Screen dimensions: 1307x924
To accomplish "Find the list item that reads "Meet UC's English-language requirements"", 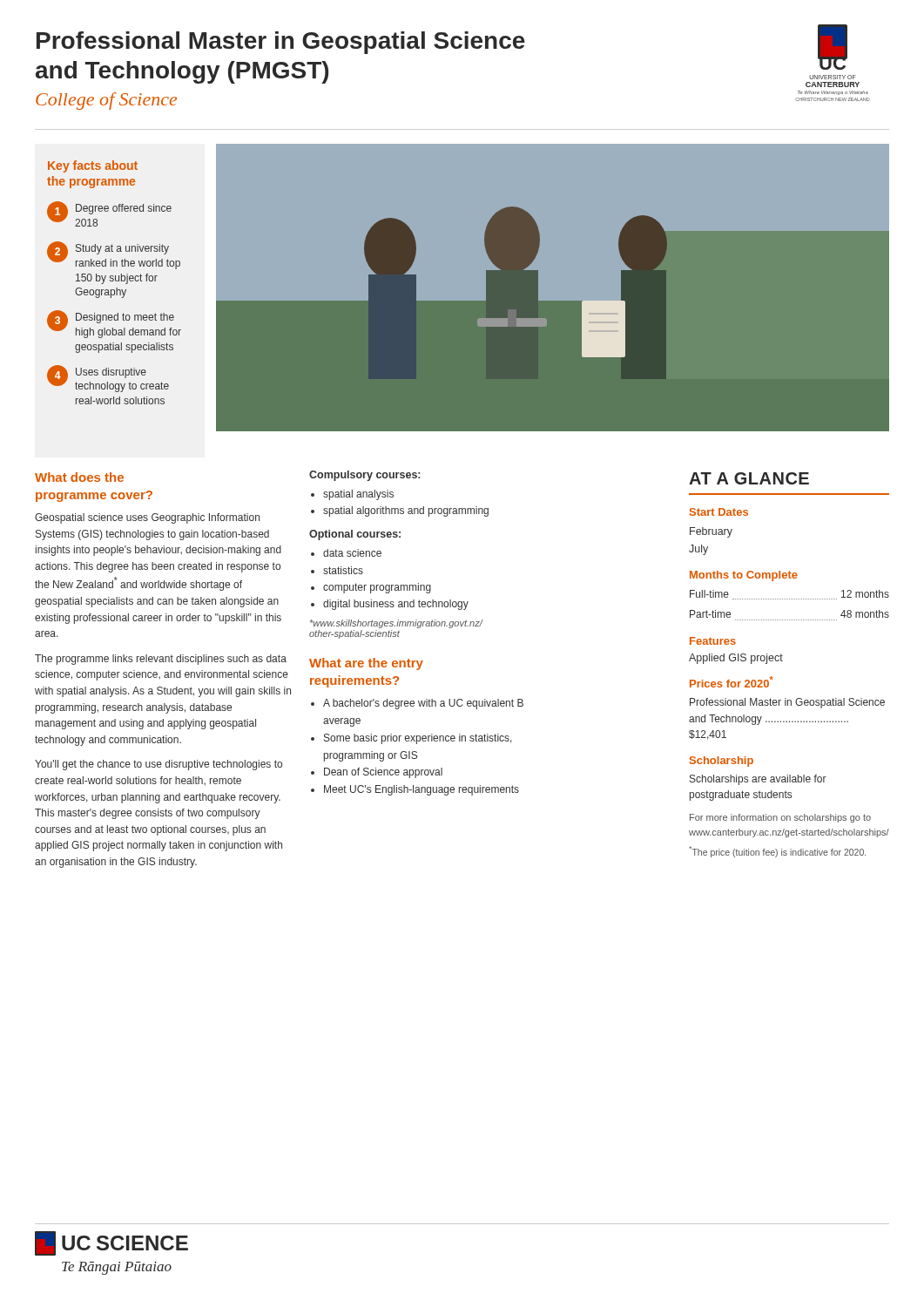I will (x=421, y=789).
